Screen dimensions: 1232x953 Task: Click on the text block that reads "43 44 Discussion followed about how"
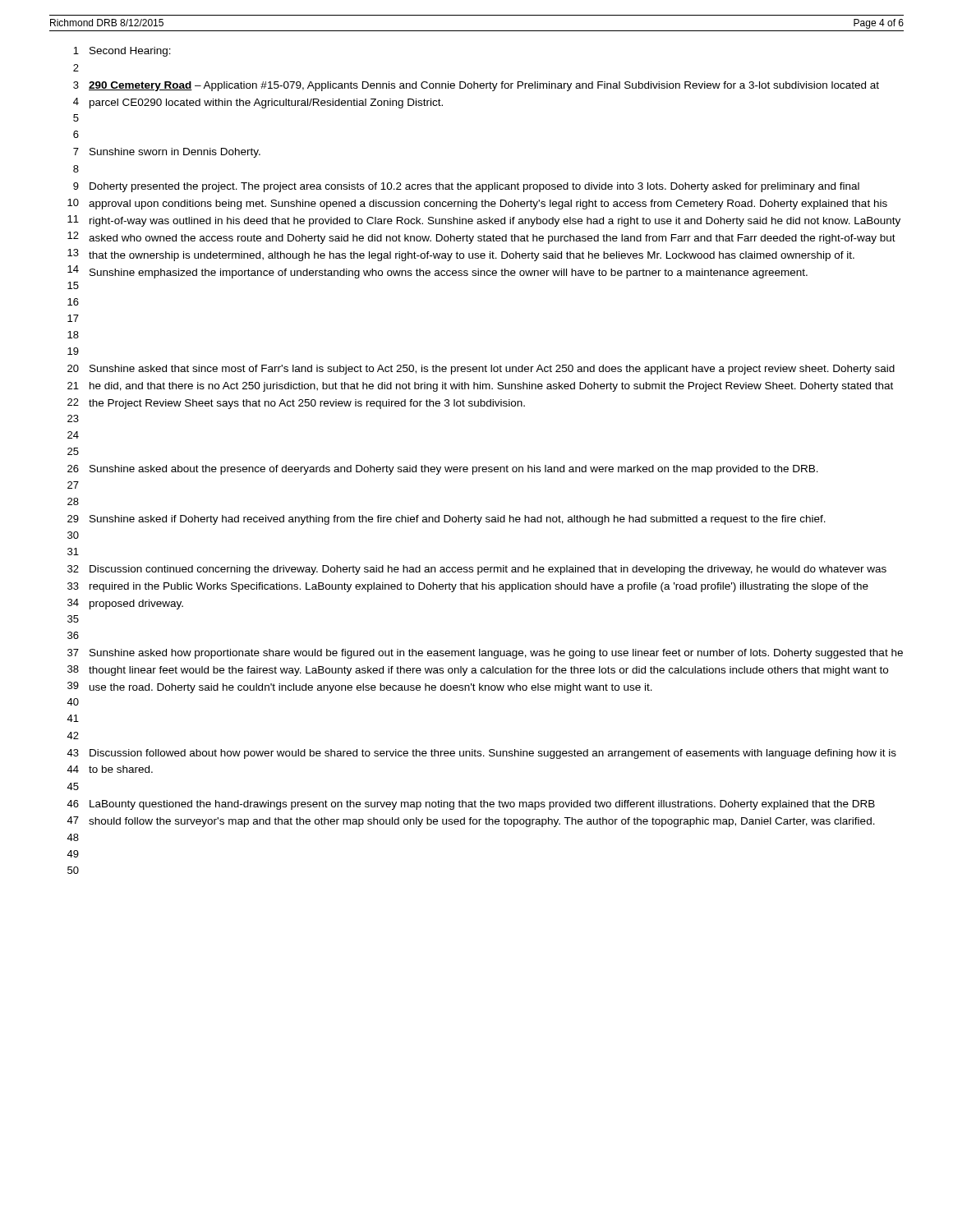coord(476,762)
